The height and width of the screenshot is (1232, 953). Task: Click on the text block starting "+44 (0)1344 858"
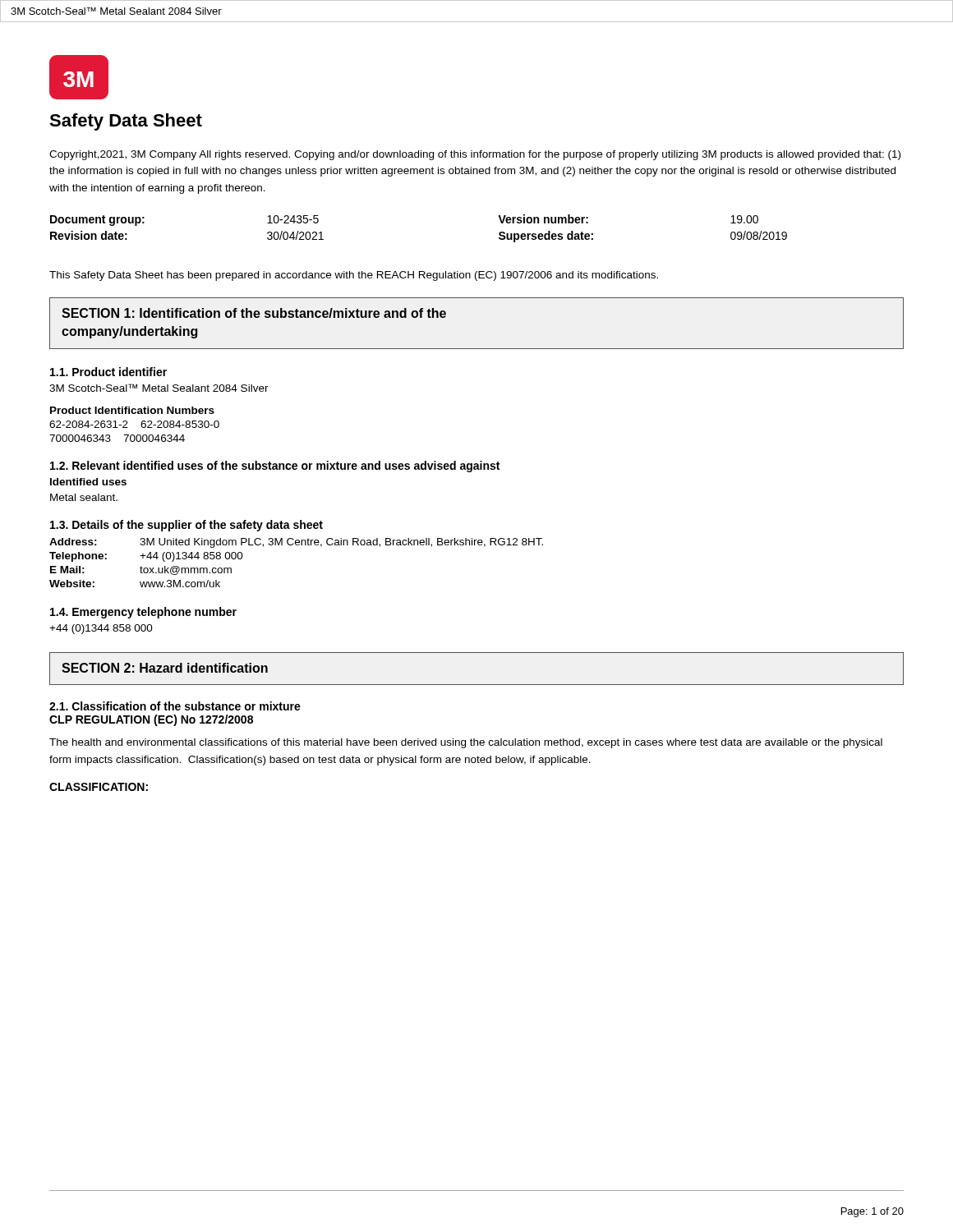tap(101, 628)
